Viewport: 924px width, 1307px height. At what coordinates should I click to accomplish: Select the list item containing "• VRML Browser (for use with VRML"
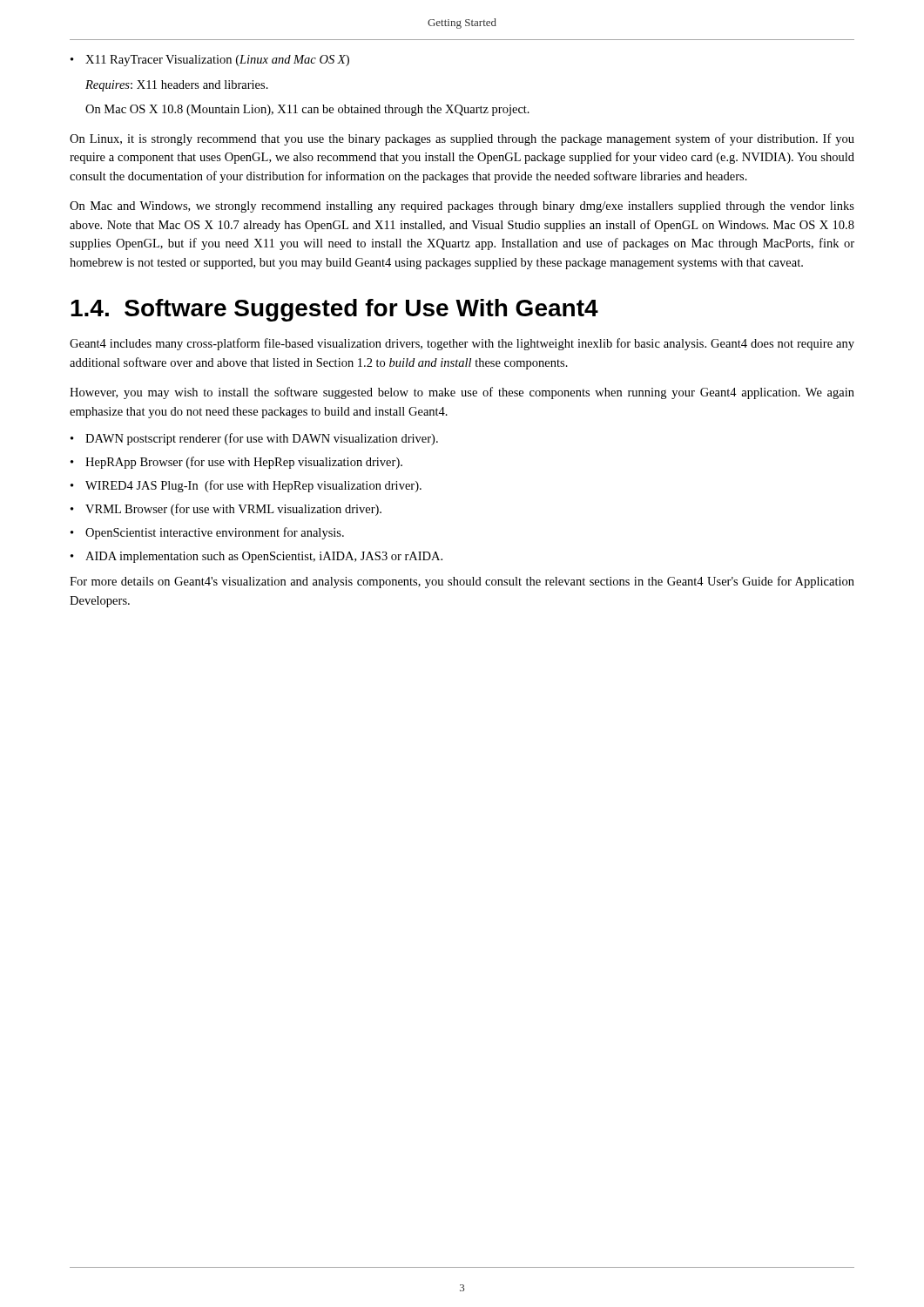(226, 510)
